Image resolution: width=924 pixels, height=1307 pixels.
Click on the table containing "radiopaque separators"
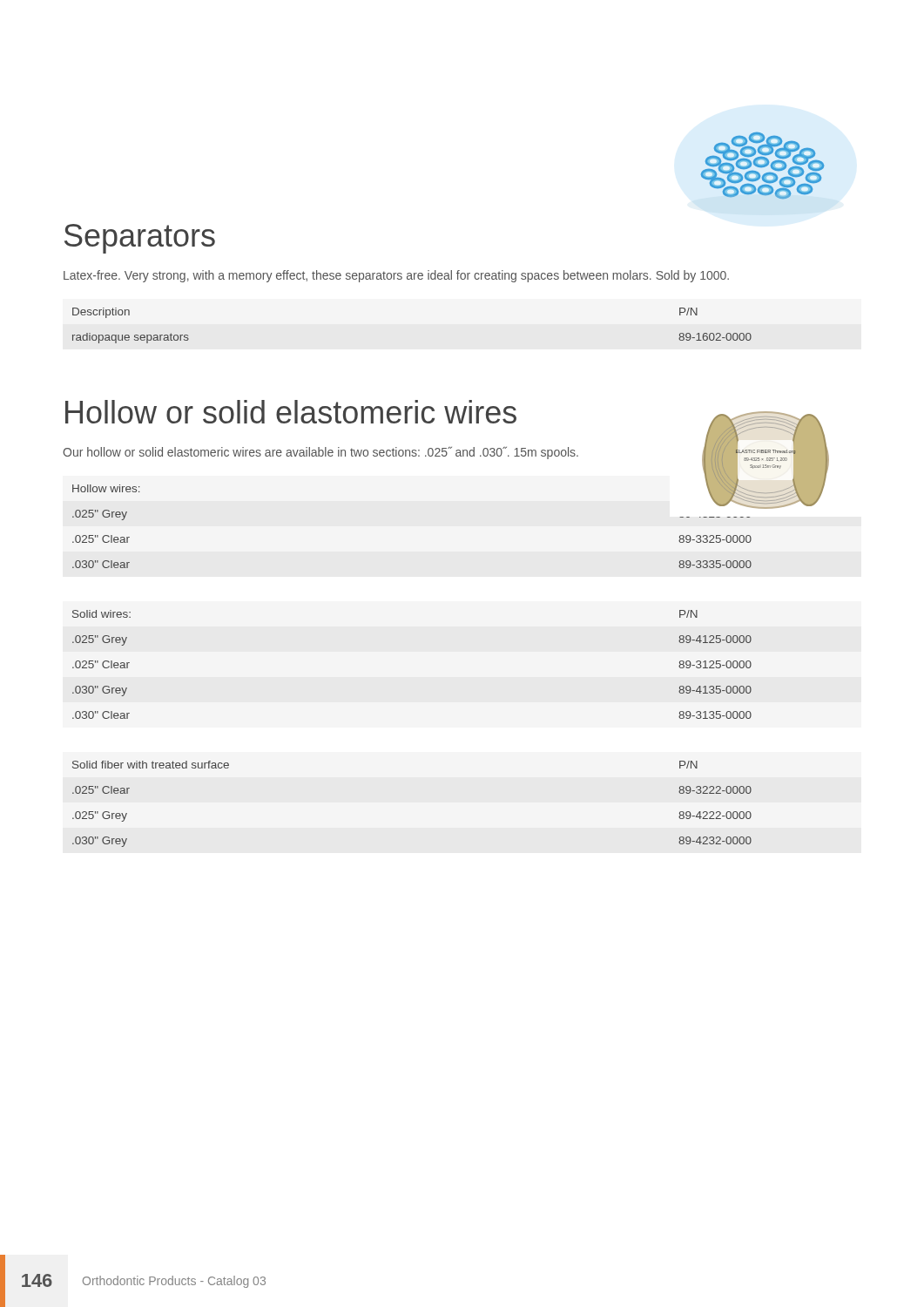click(462, 324)
